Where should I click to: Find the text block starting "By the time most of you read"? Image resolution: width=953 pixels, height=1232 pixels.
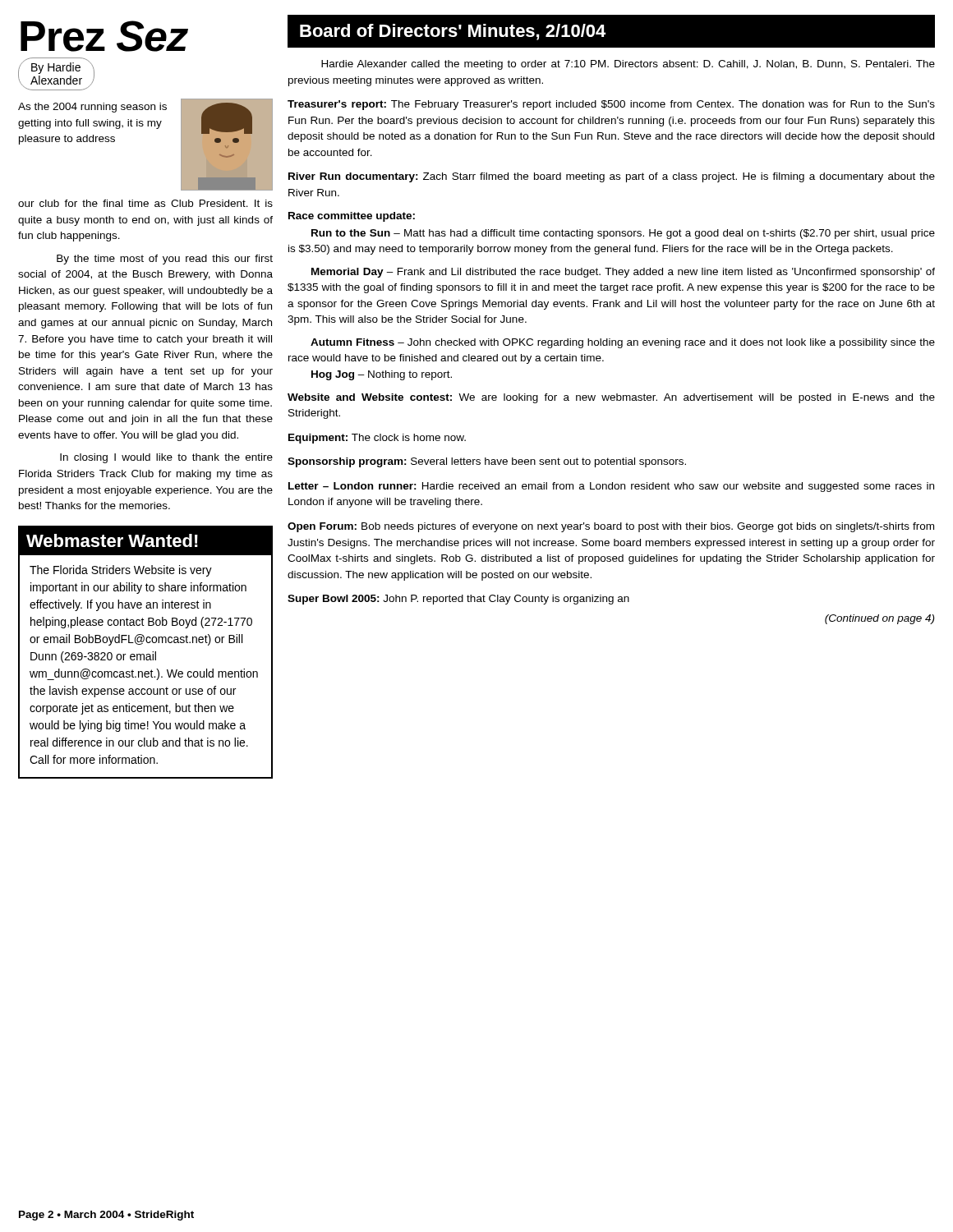145,346
